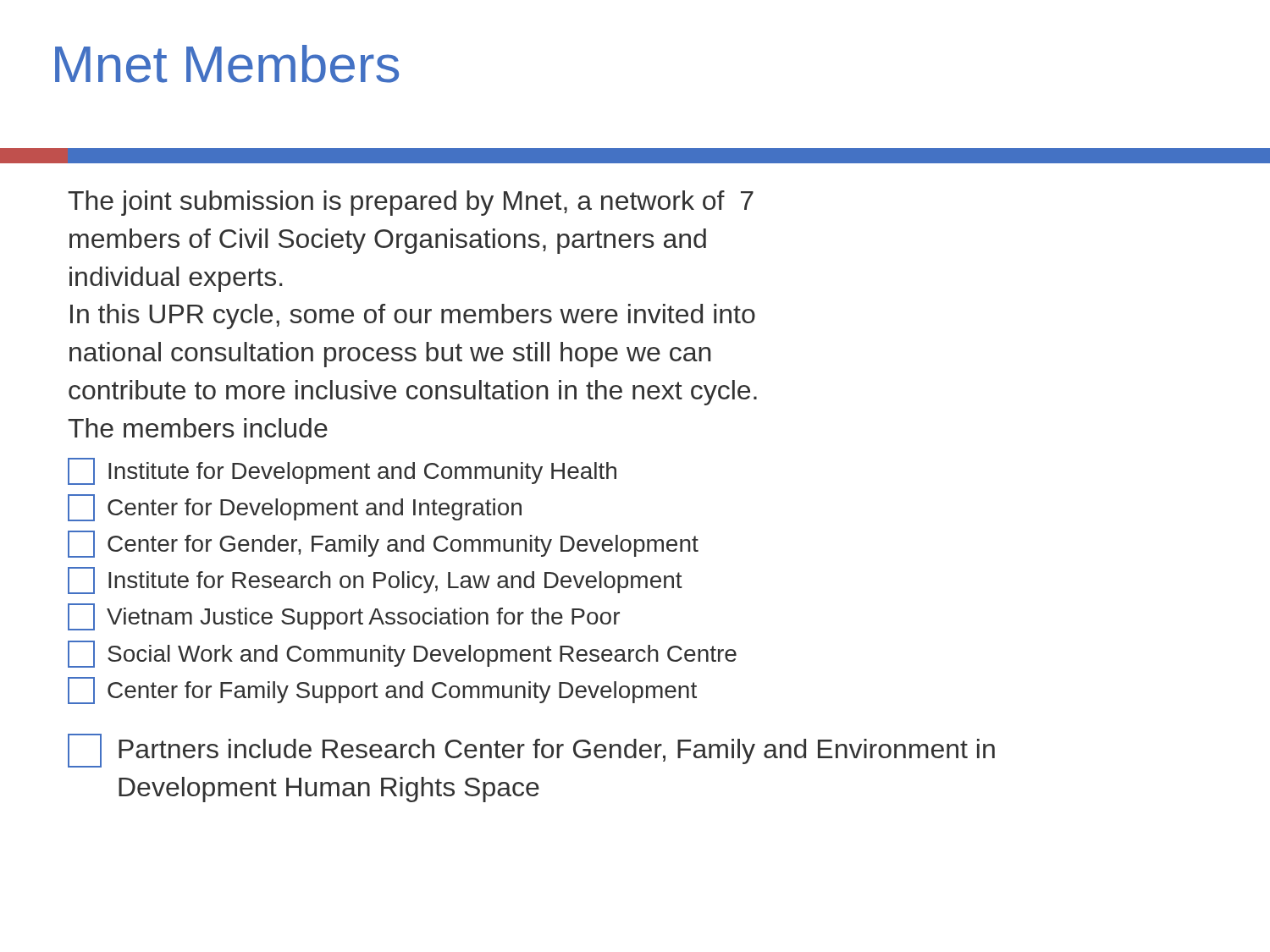Find the block starting "Institute for Development and Community Health"
Screen dimensions: 952x1270
(x=343, y=471)
